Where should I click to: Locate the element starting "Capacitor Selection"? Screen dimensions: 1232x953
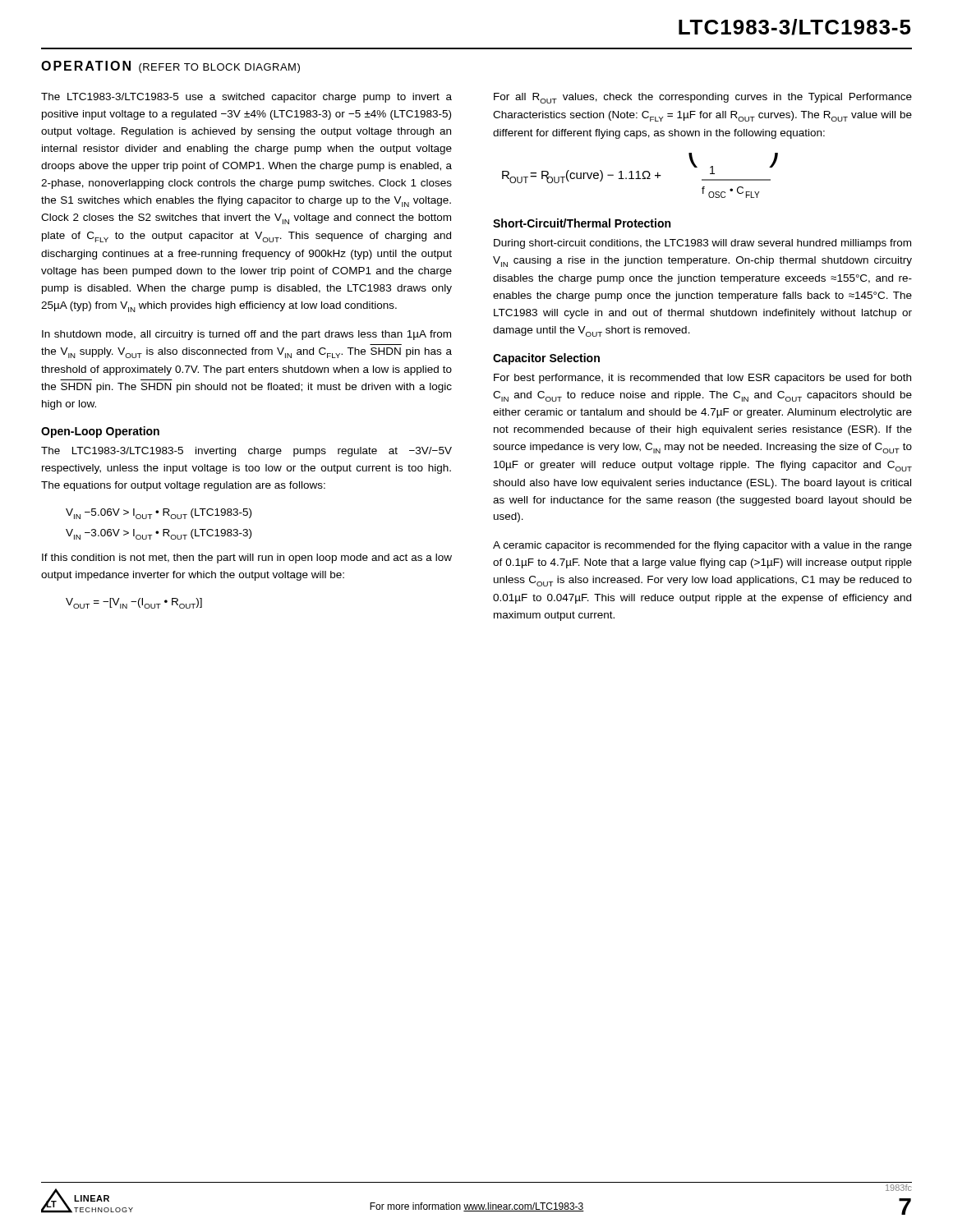547,358
